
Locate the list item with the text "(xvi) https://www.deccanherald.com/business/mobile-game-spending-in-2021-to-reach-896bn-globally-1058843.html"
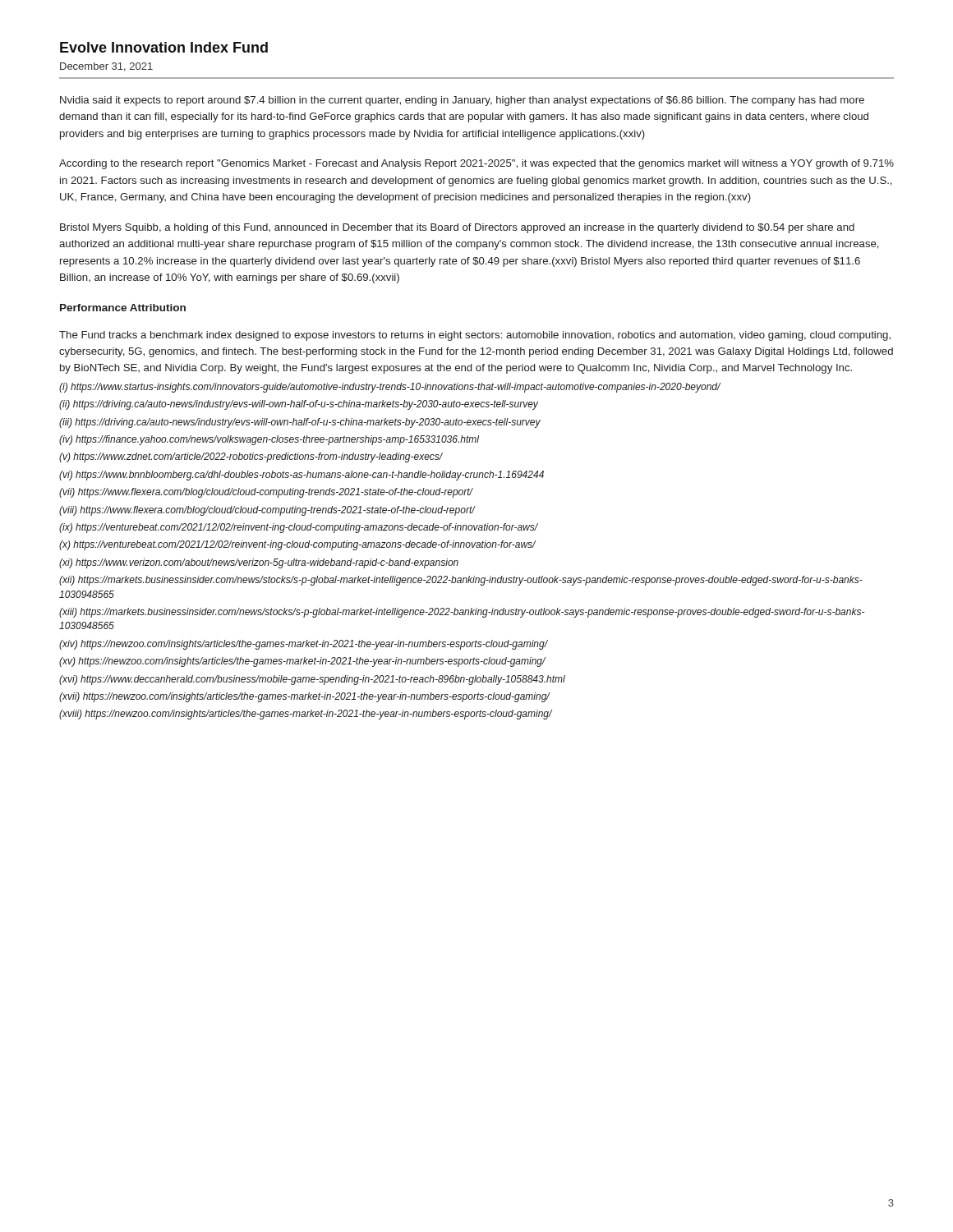point(312,679)
